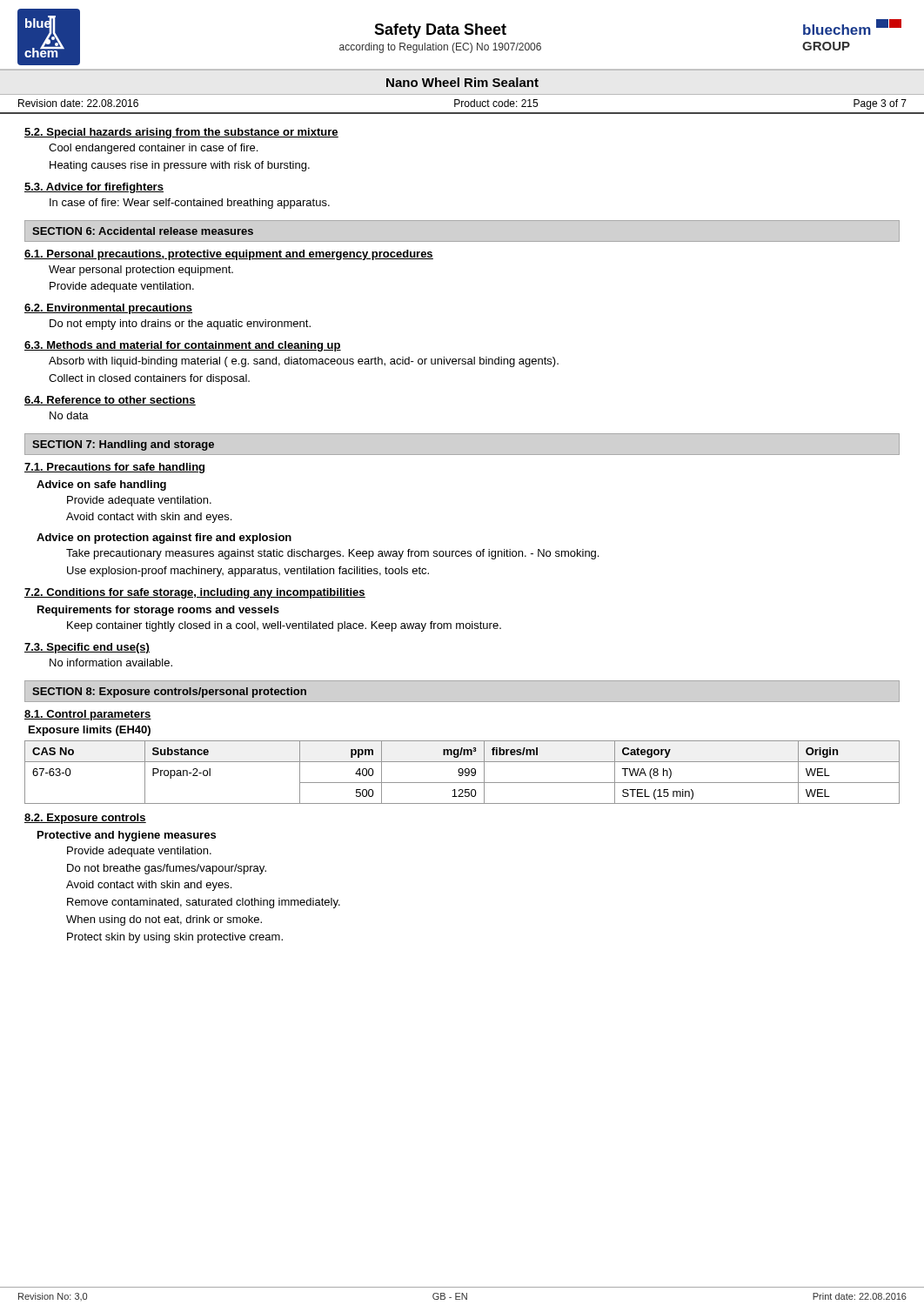This screenshot has width=924, height=1305.
Task: Select the text containing "When using do not eat, drink or smoke."
Action: (x=165, y=919)
